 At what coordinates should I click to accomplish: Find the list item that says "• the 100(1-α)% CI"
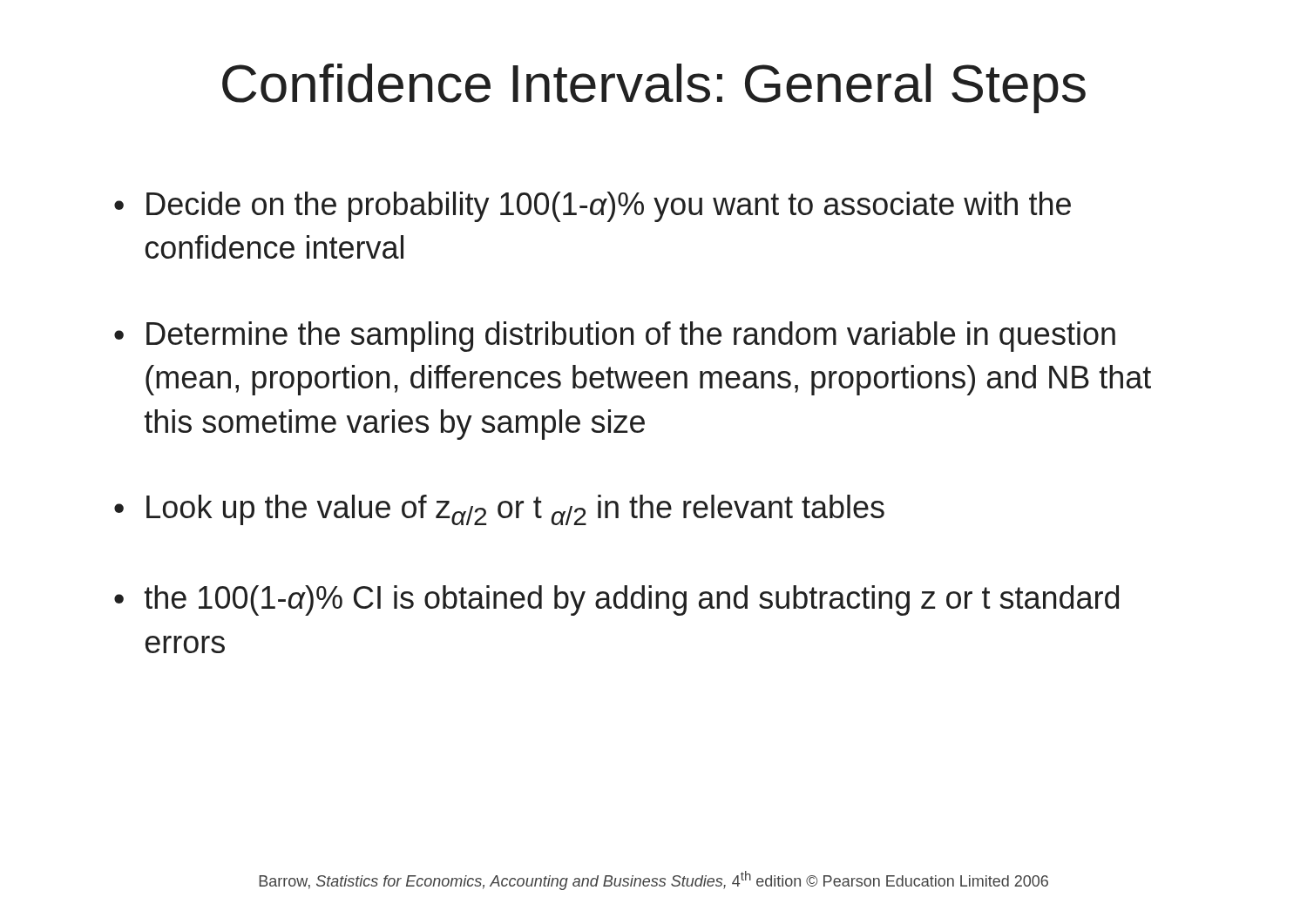point(658,621)
